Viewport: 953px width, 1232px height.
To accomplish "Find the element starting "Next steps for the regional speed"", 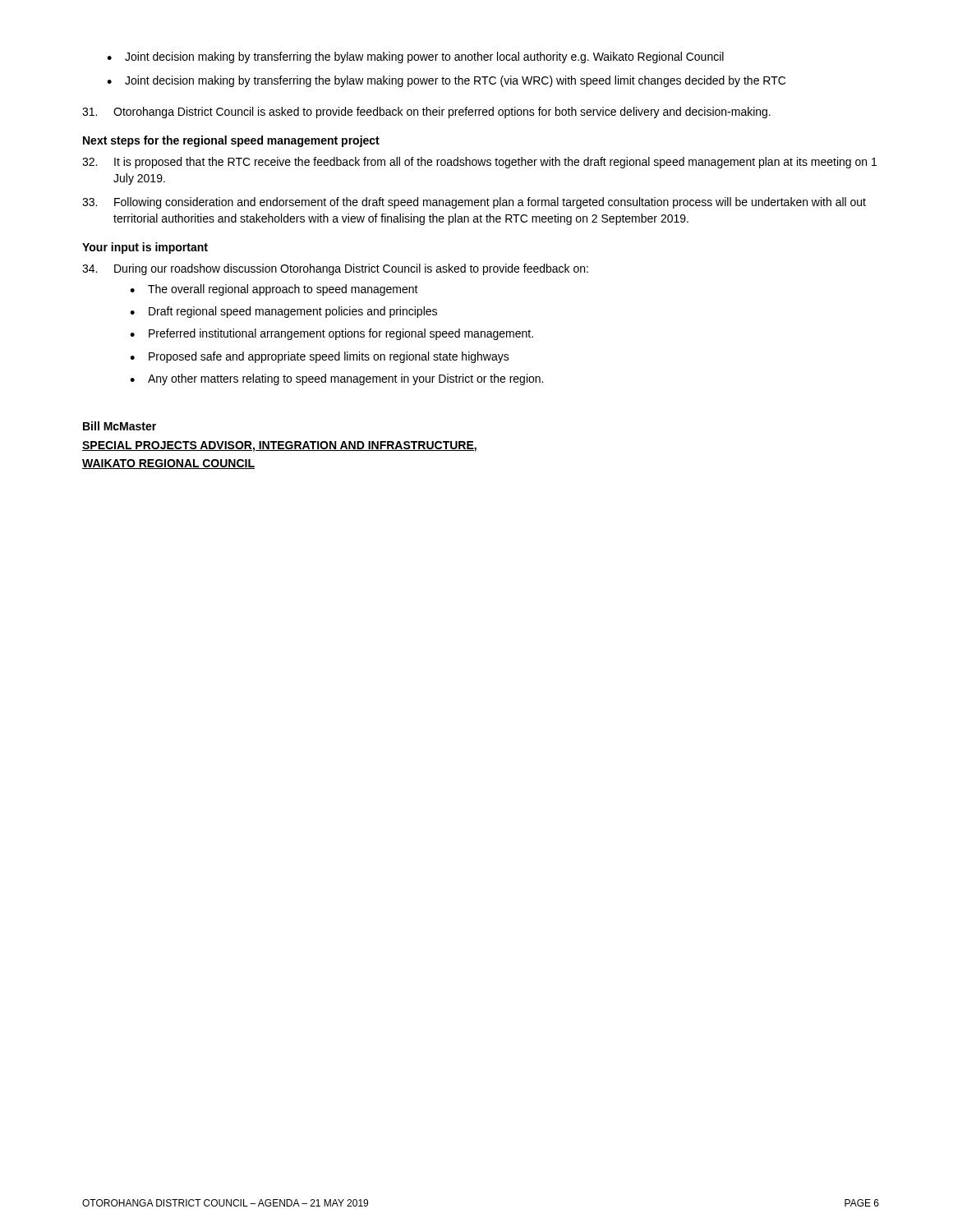I will 231,141.
